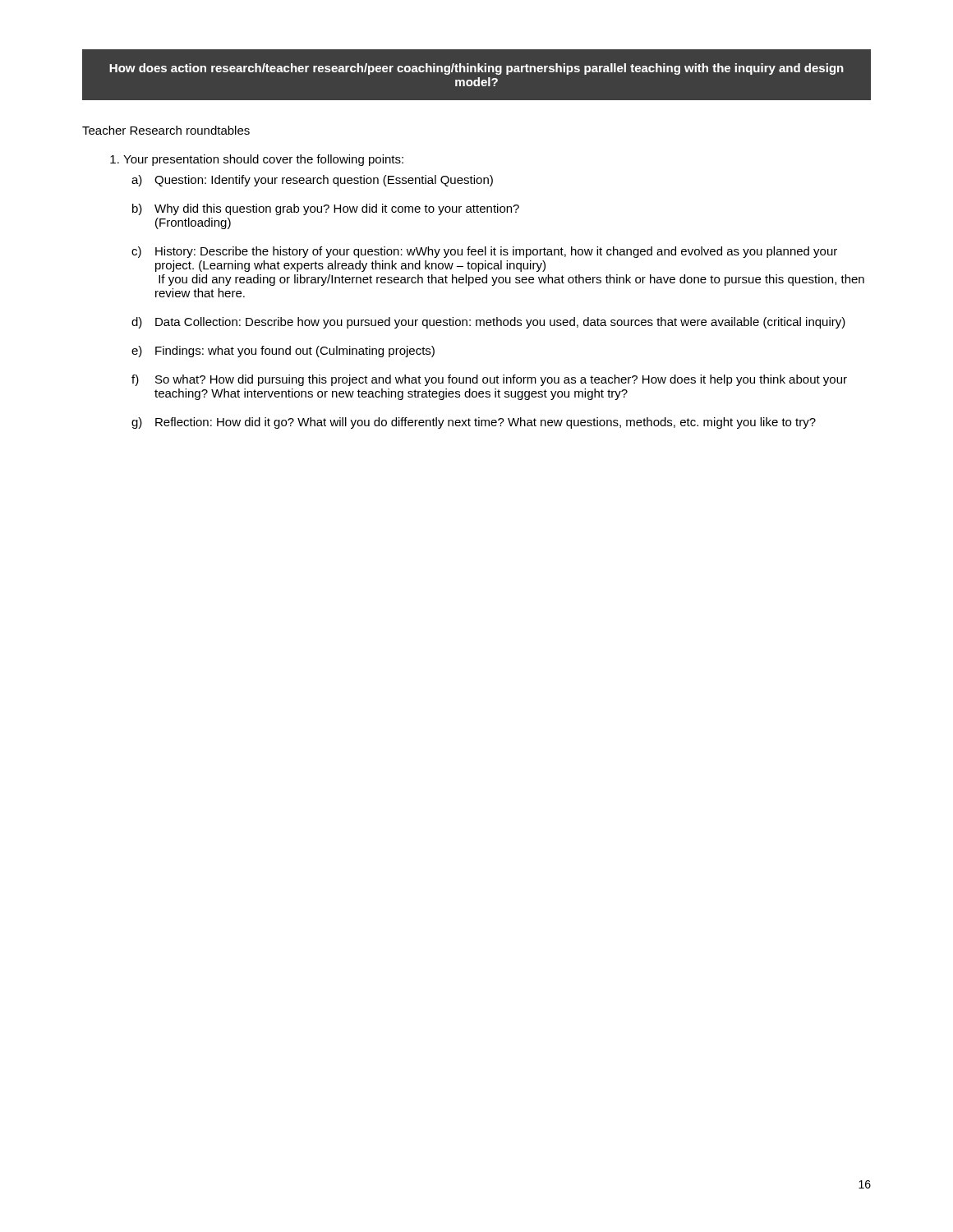Image resolution: width=953 pixels, height=1232 pixels.
Task: Point to the passage starting "b) Why did this question grab you? How"
Action: tap(325, 215)
